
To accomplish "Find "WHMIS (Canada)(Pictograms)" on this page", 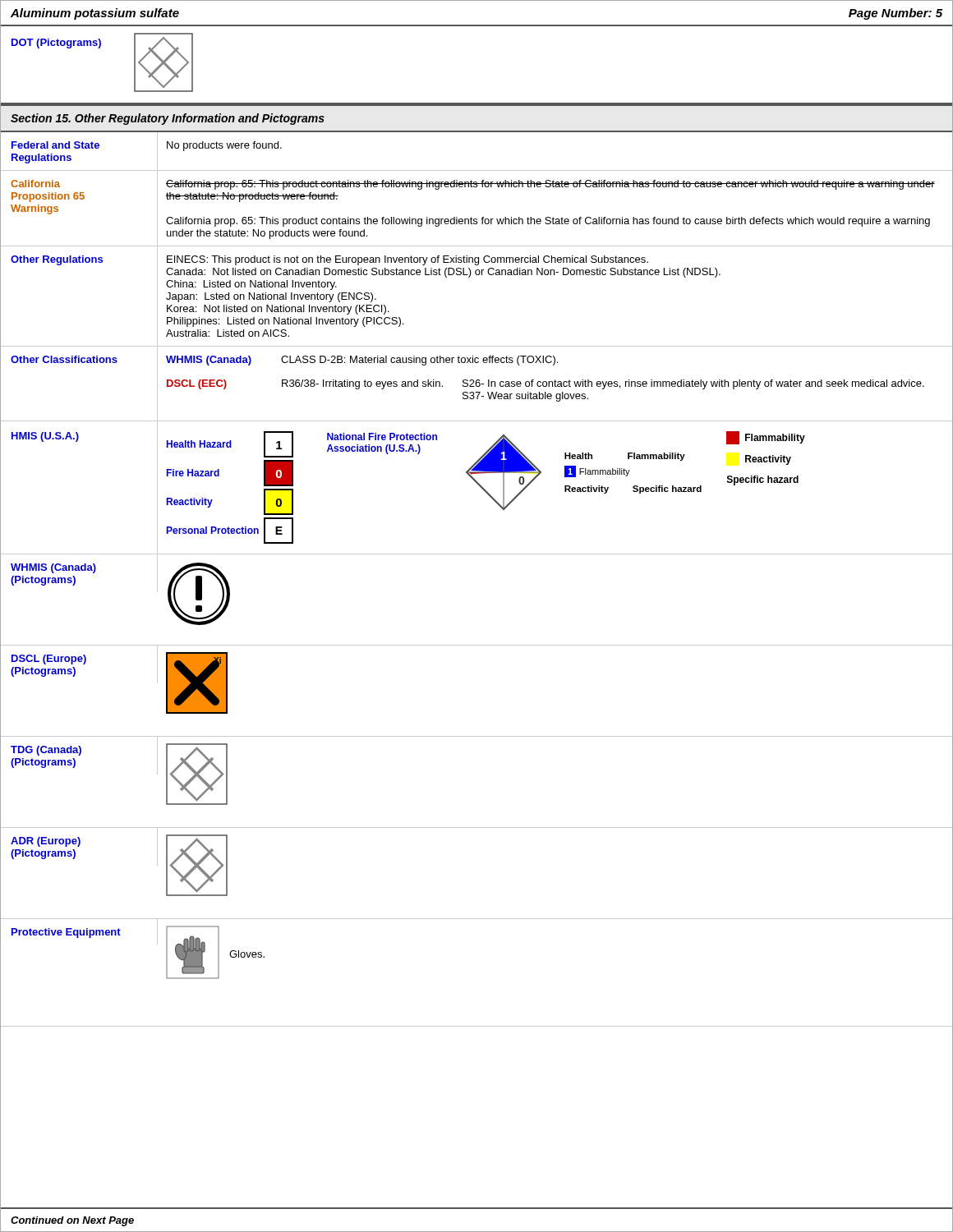I will tap(53, 573).
